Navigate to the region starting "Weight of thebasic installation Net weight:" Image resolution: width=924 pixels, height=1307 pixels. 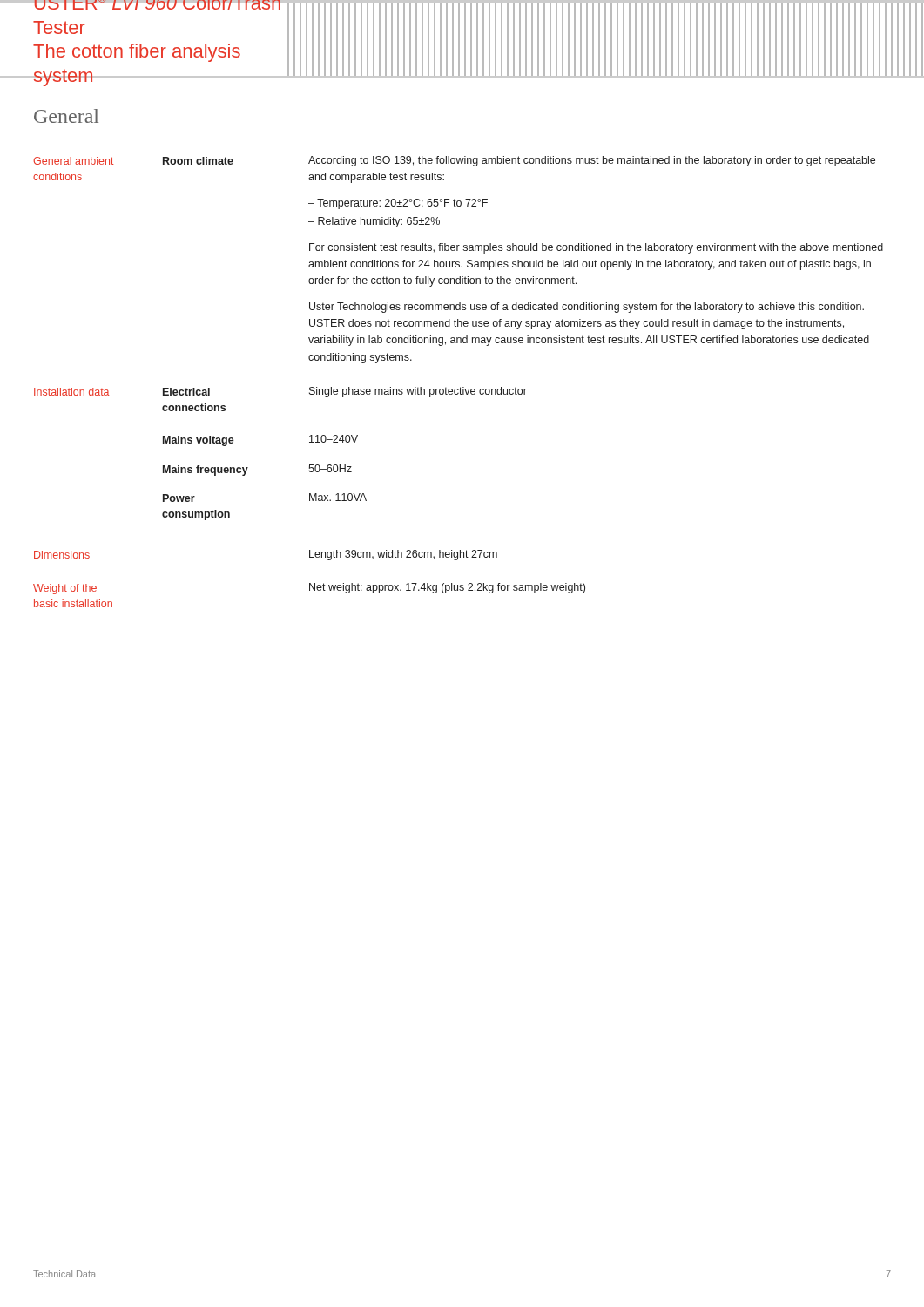[x=462, y=595]
